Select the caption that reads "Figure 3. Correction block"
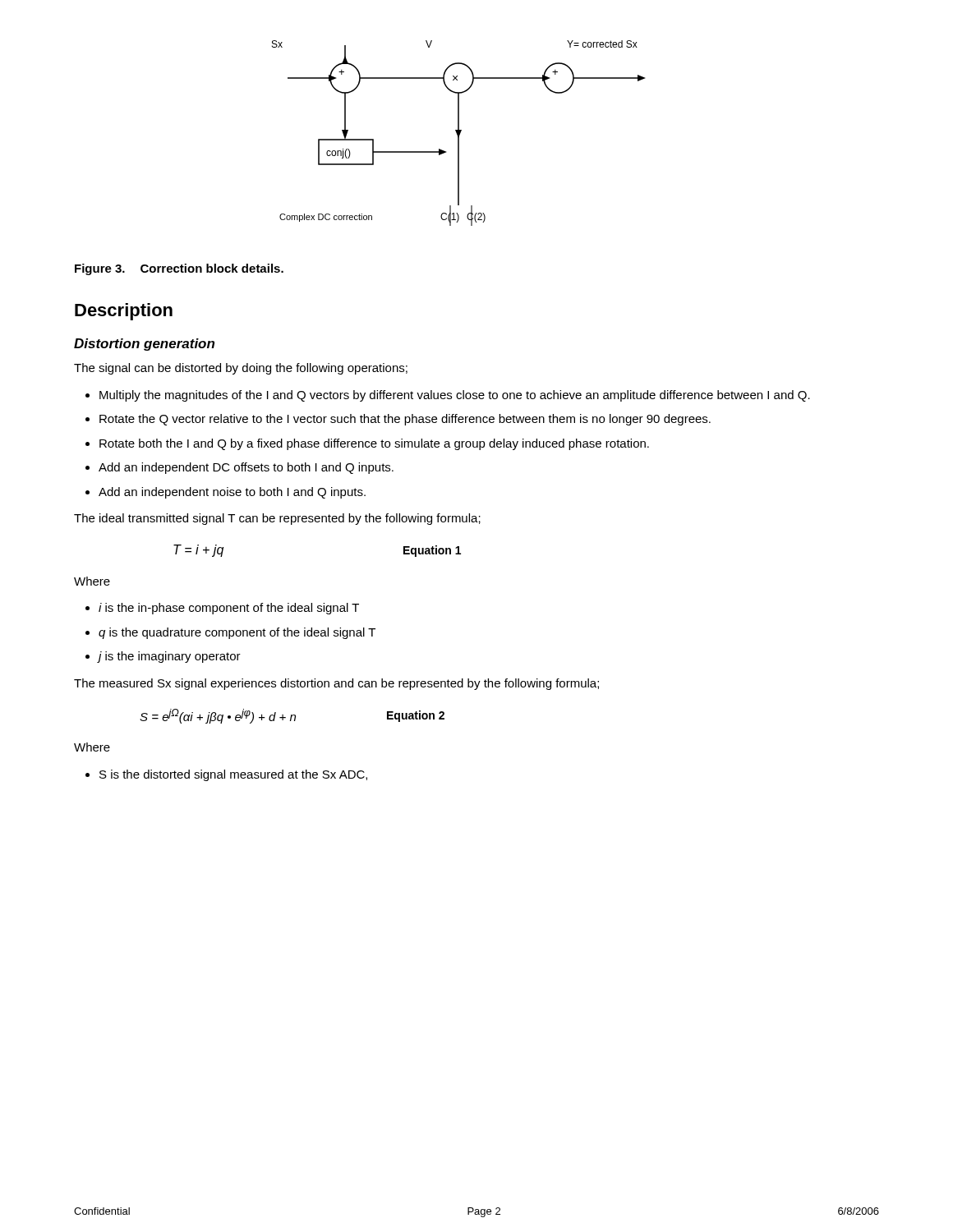 pyautogui.click(x=179, y=268)
